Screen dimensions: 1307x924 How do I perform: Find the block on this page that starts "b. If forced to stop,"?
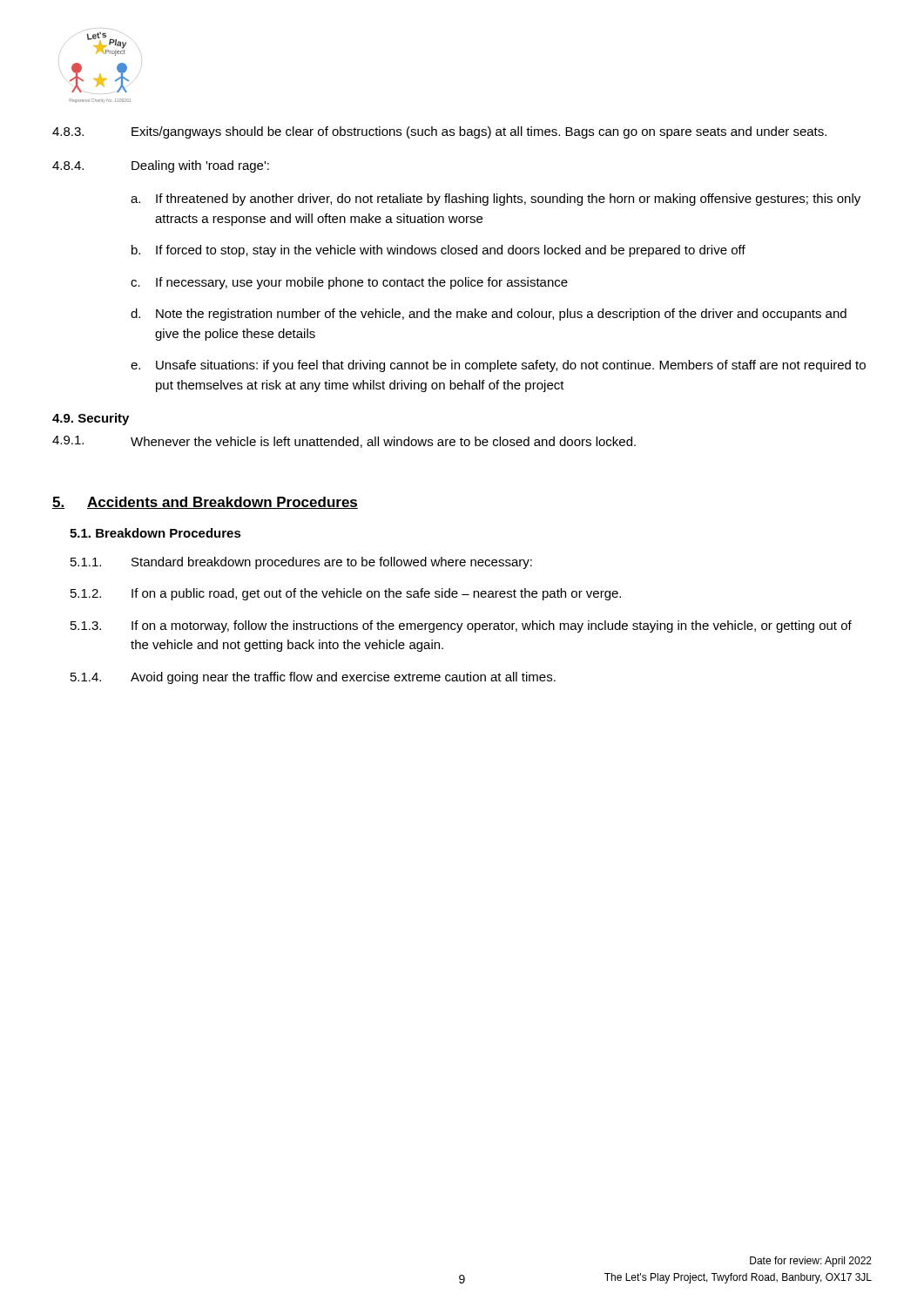click(x=501, y=250)
